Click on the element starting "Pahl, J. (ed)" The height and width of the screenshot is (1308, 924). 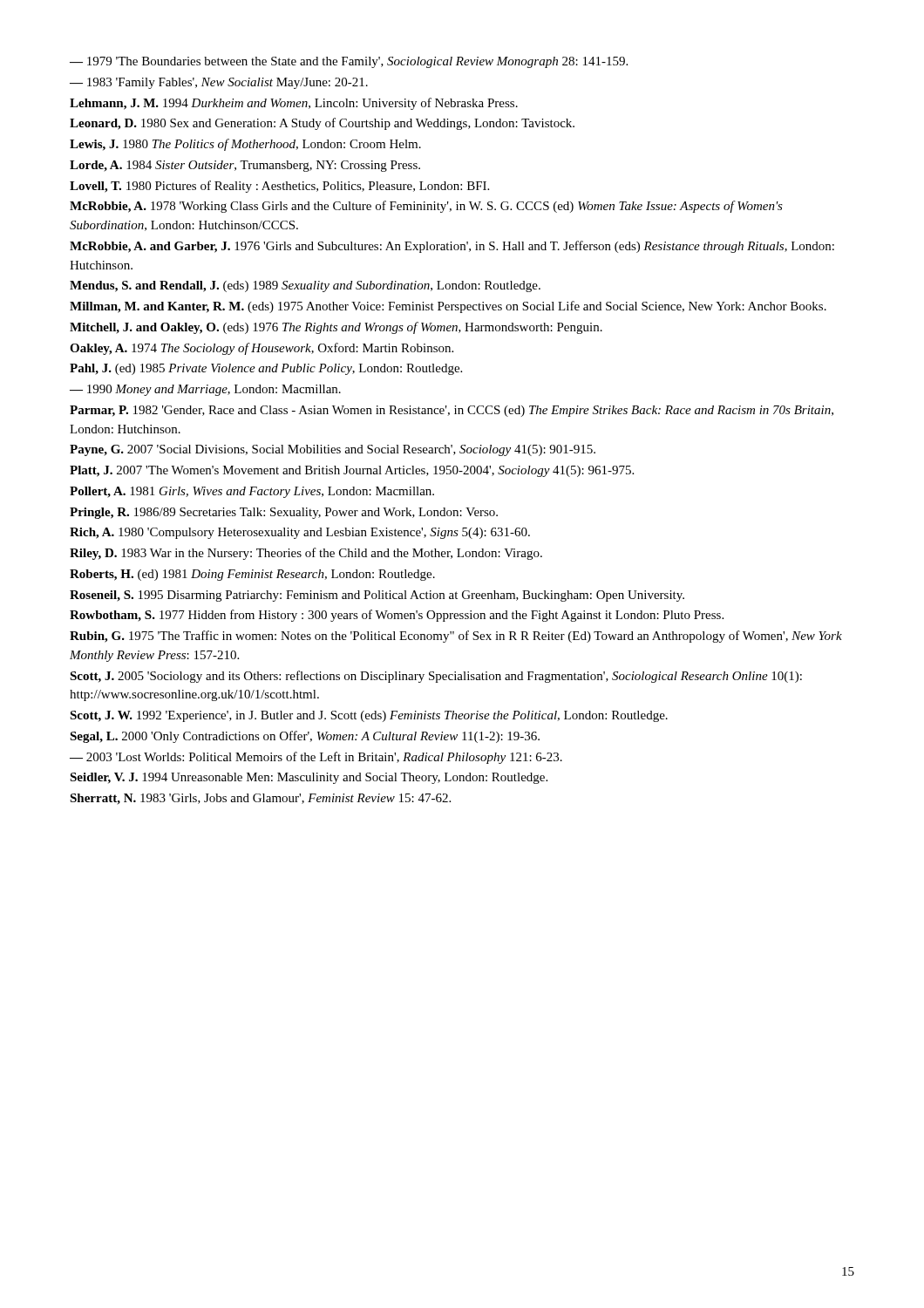(266, 368)
